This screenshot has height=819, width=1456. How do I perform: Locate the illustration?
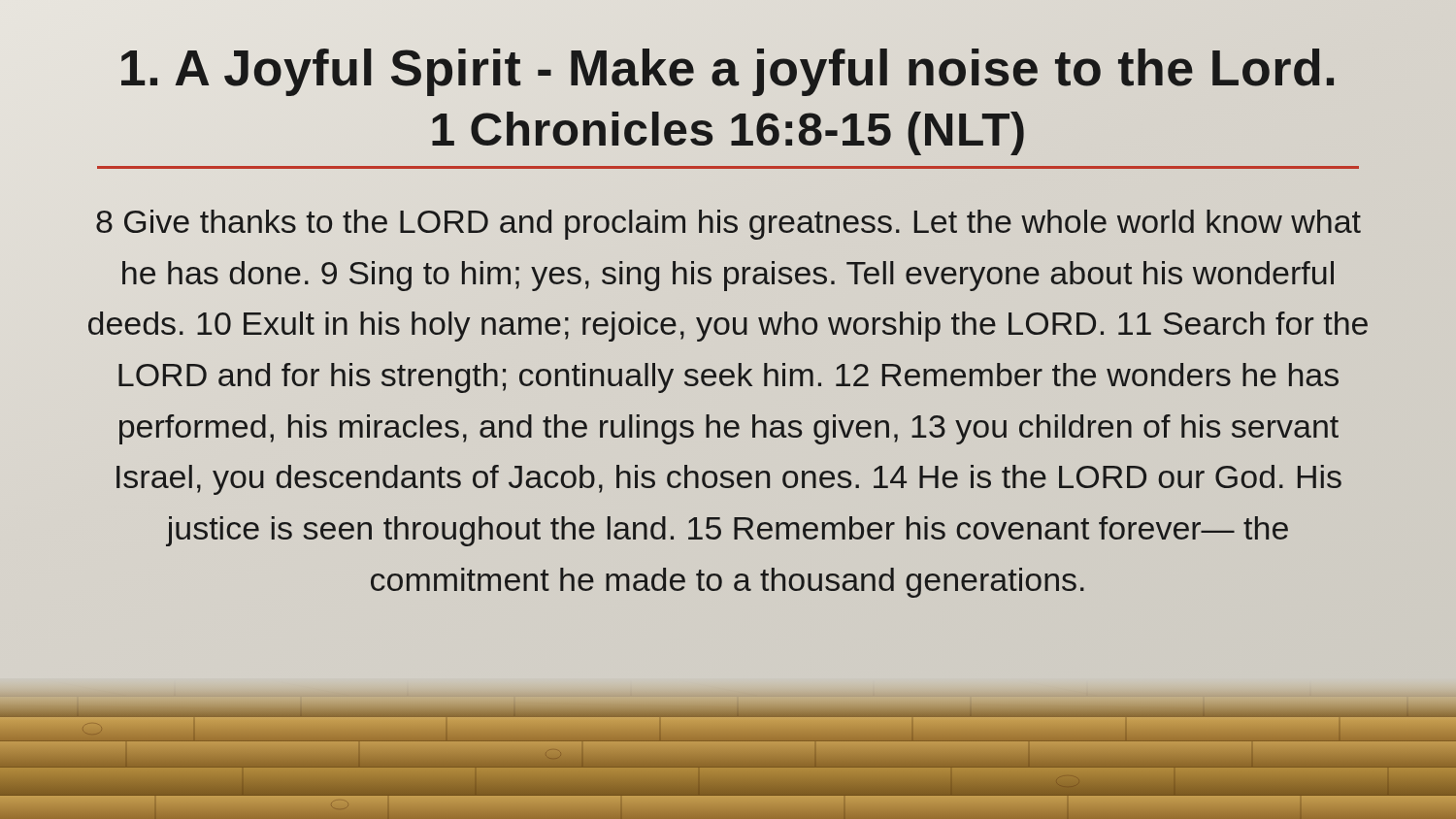(x=728, y=749)
